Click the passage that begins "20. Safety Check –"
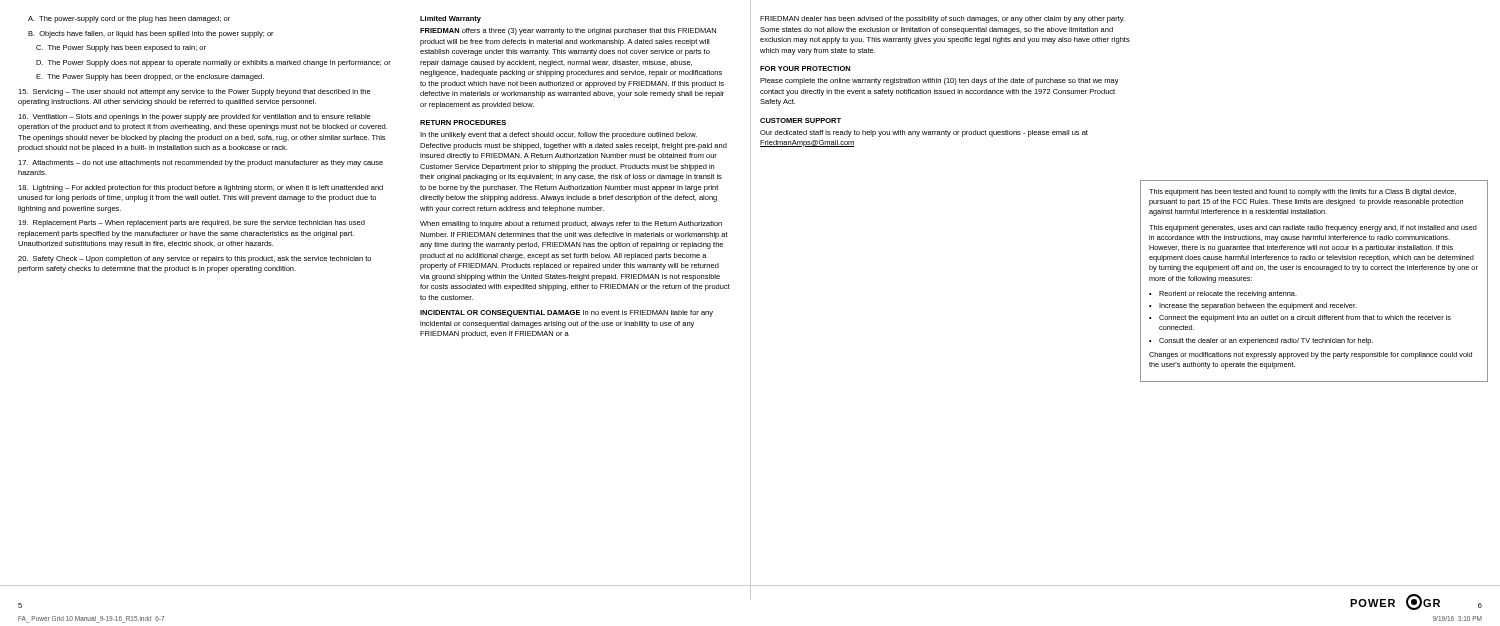Screen dimensions: 626x1500 tap(195, 263)
